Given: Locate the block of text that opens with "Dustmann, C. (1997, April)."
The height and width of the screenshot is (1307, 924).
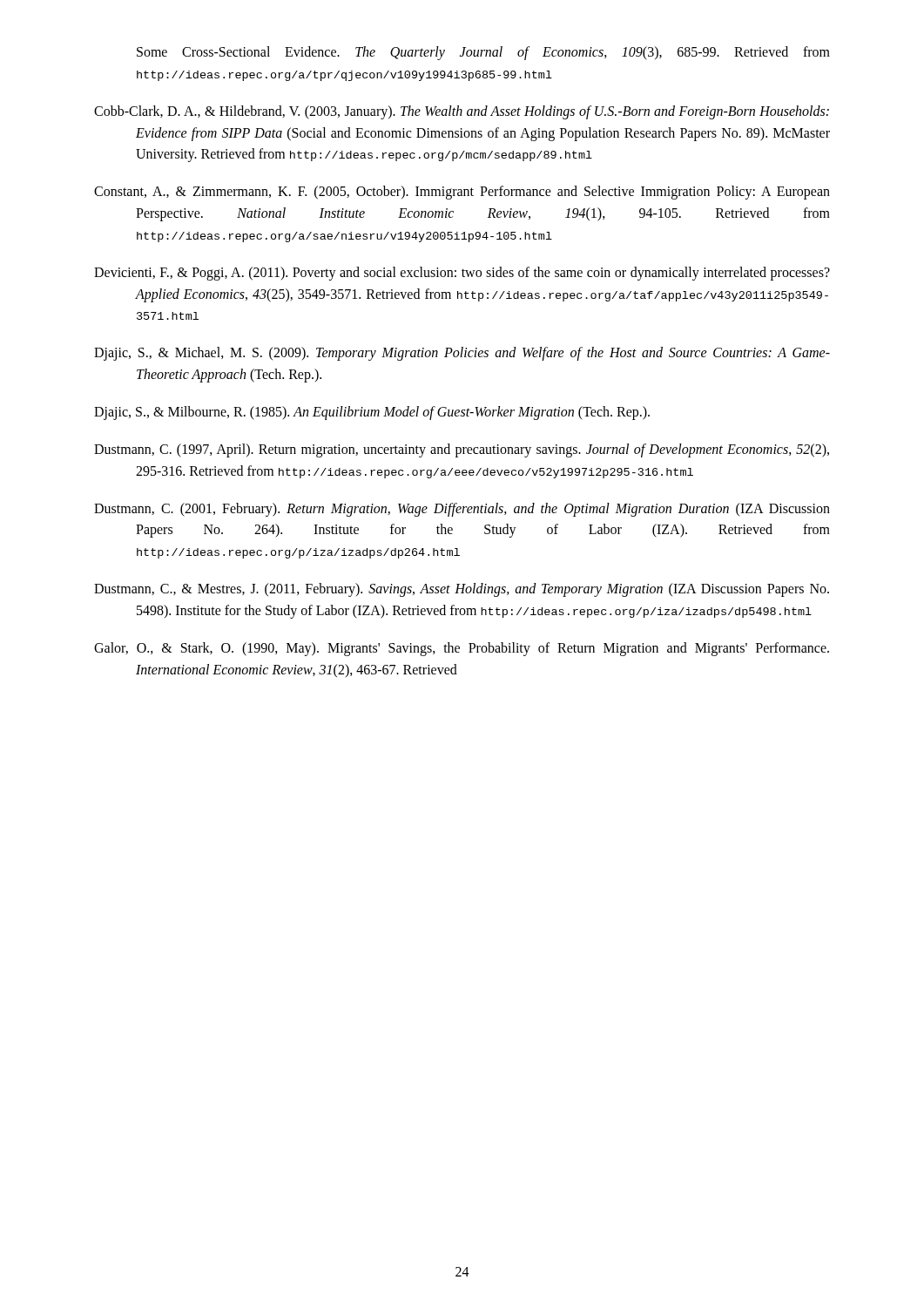Looking at the screenshot, I should click(x=462, y=460).
